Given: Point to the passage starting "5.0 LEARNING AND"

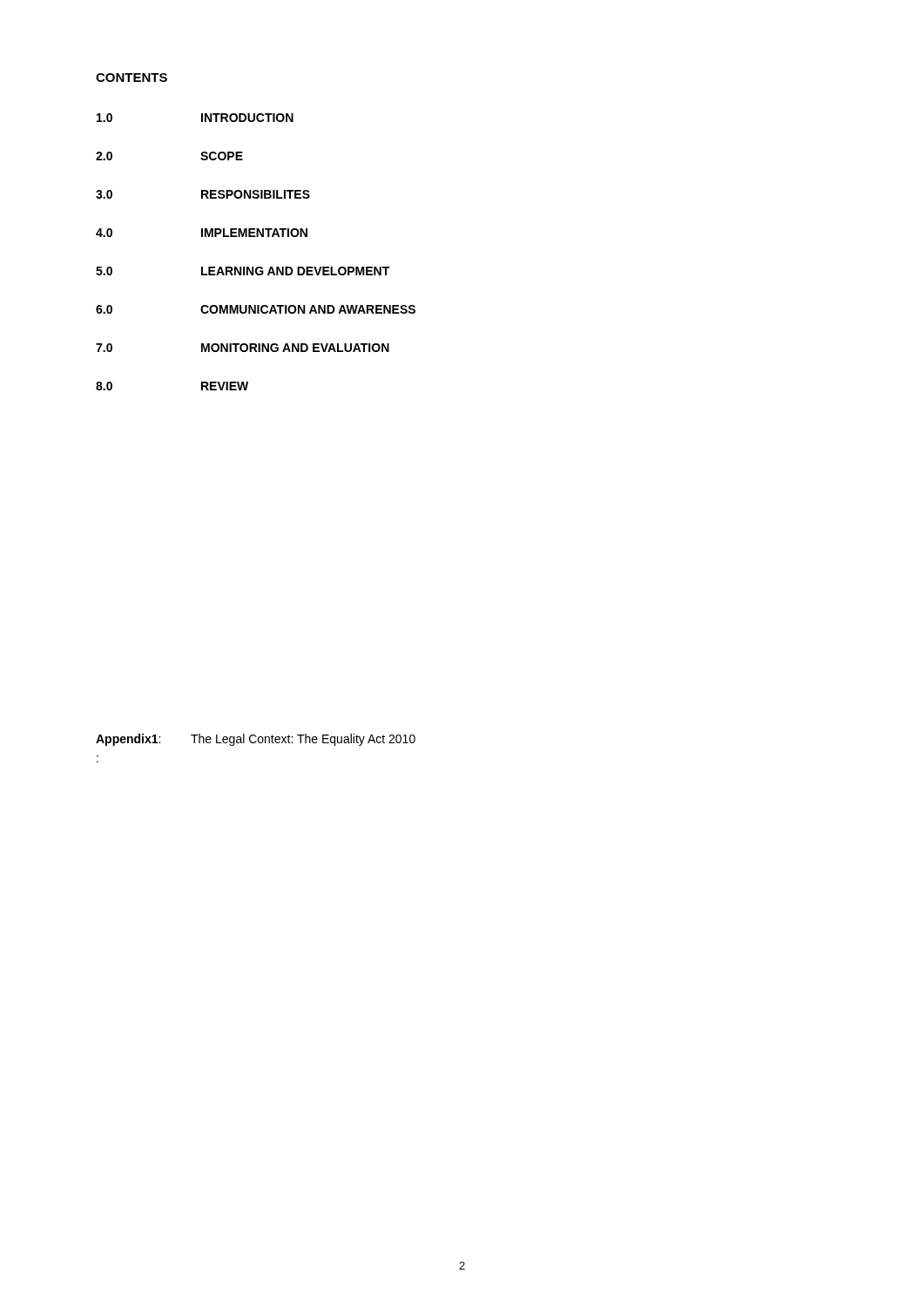Looking at the screenshot, I should (243, 271).
